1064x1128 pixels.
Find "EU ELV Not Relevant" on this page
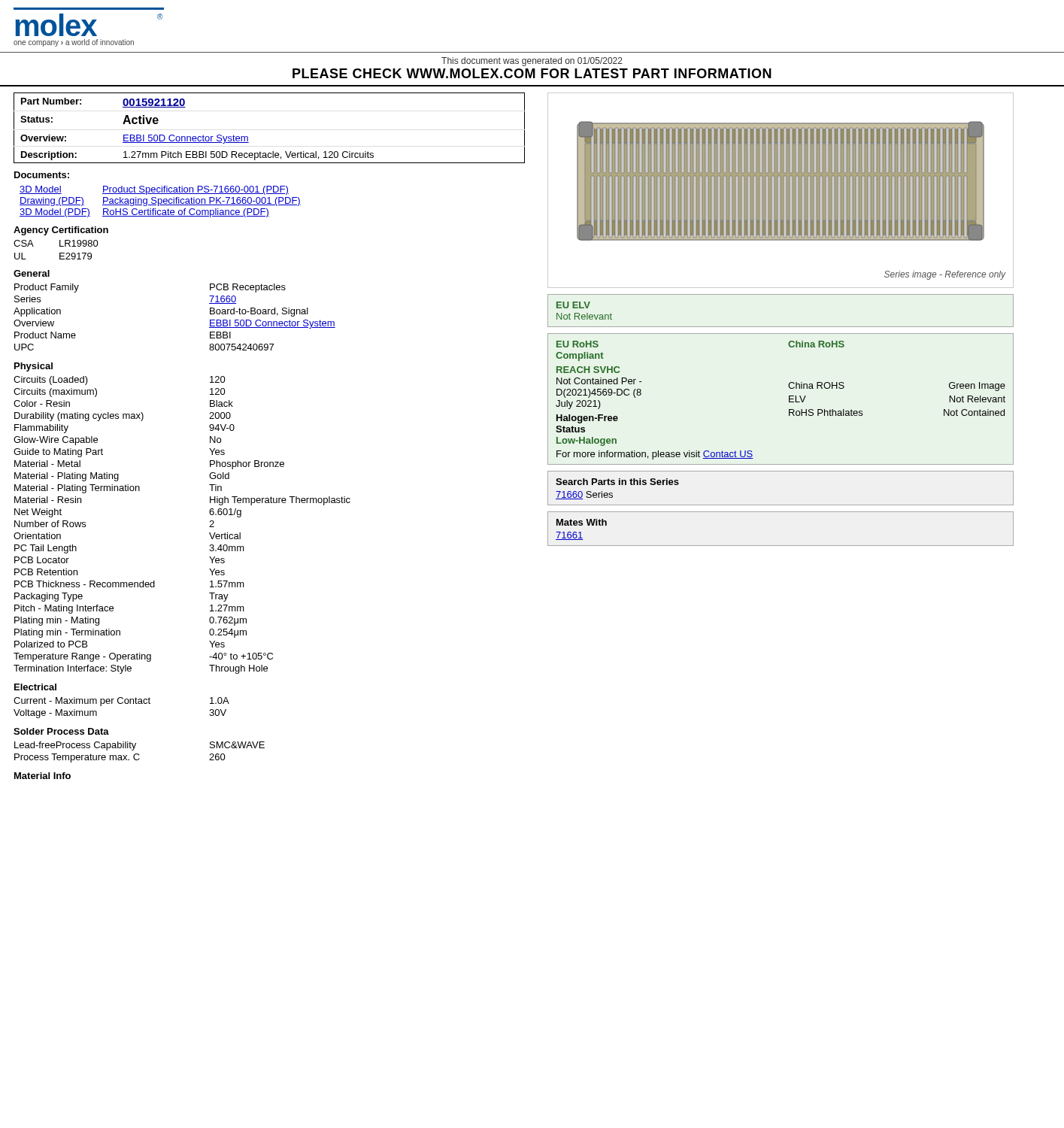point(573,305)
